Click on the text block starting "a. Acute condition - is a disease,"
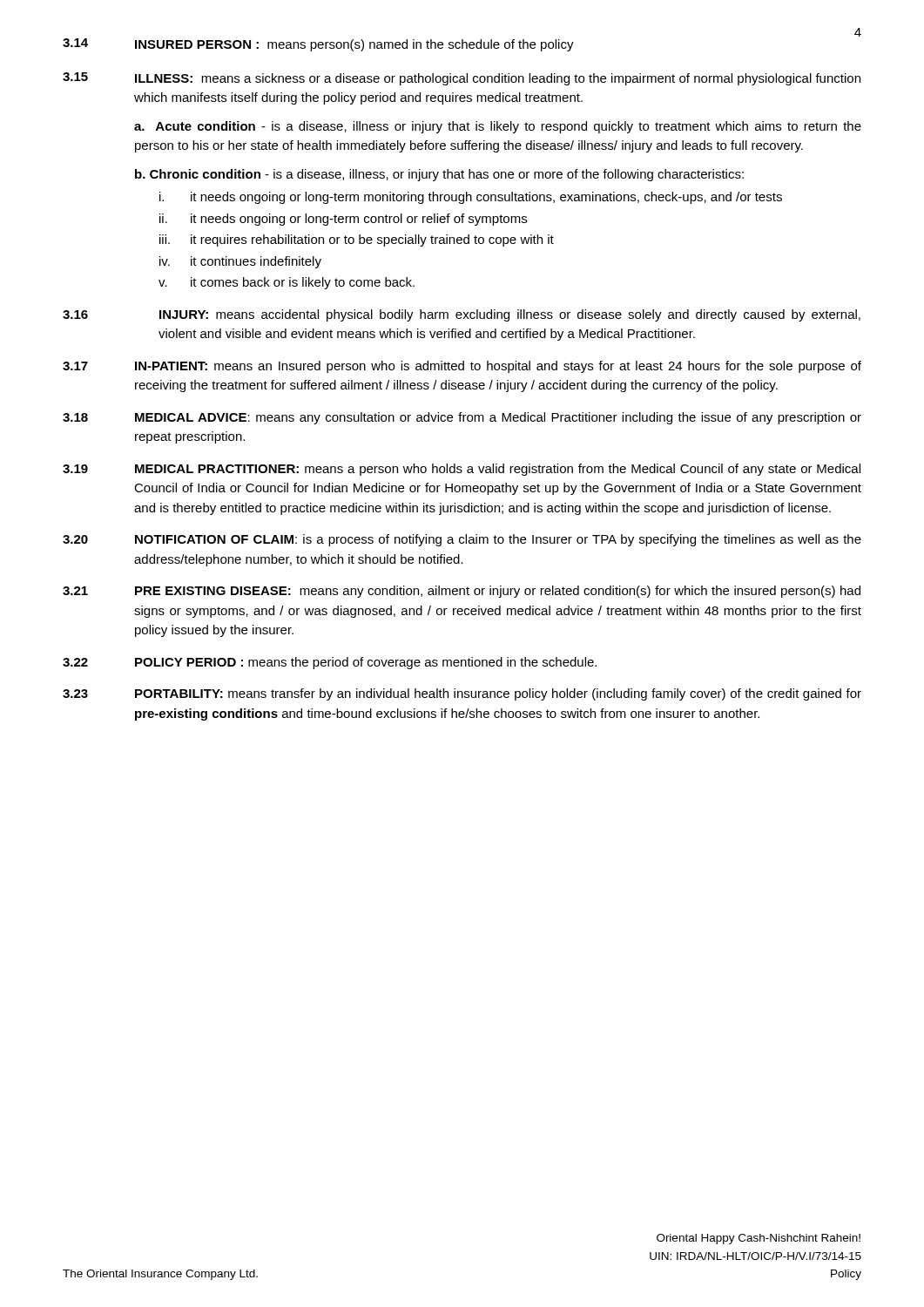The image size is (924, 1307). pyautogui.click(x=498, y=135)
